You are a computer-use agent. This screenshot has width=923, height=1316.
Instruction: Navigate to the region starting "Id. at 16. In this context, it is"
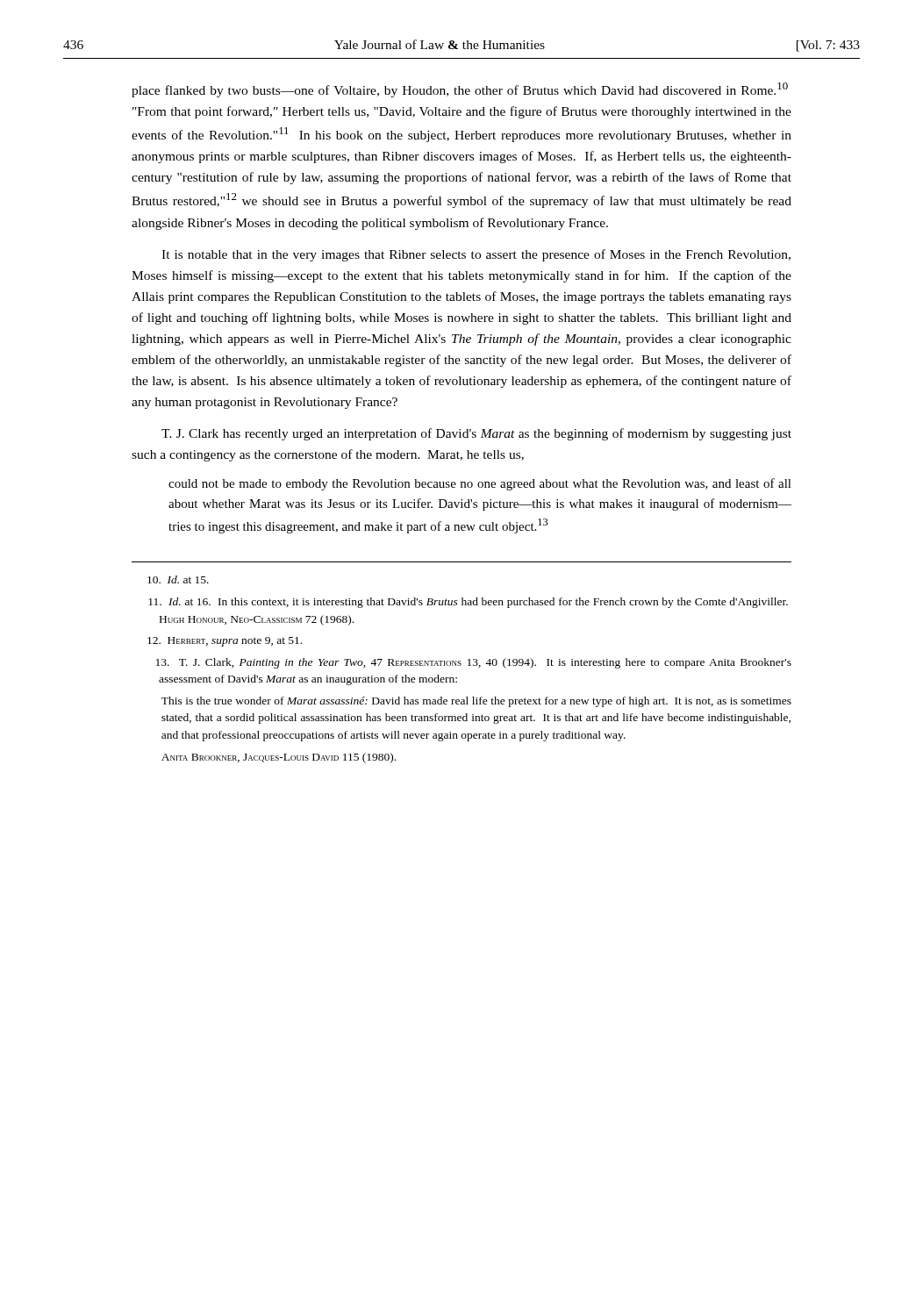[462, 610]
